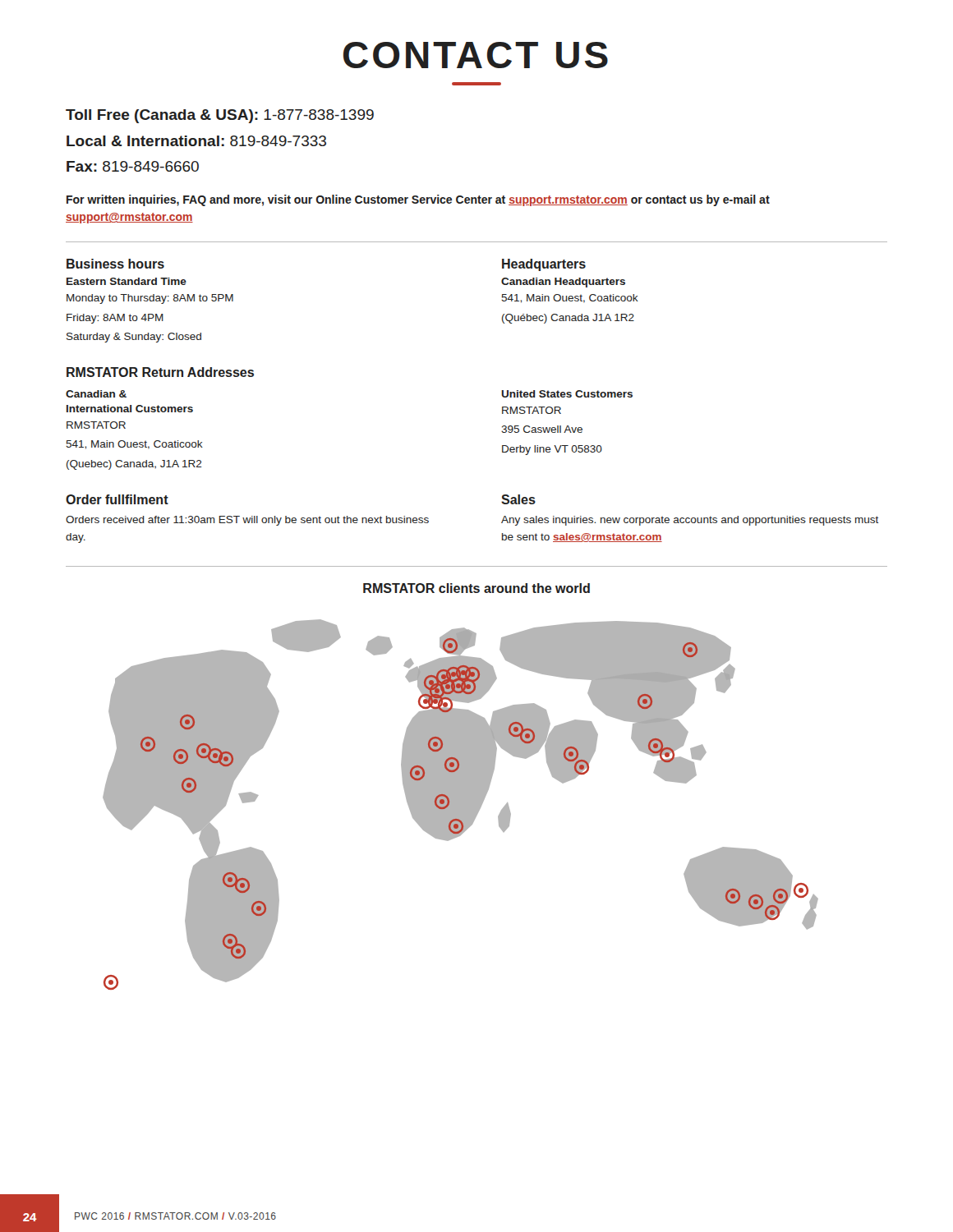Screen dimensions: 1232x953
Task: Click on the map
Action: (x=476, y=818)
